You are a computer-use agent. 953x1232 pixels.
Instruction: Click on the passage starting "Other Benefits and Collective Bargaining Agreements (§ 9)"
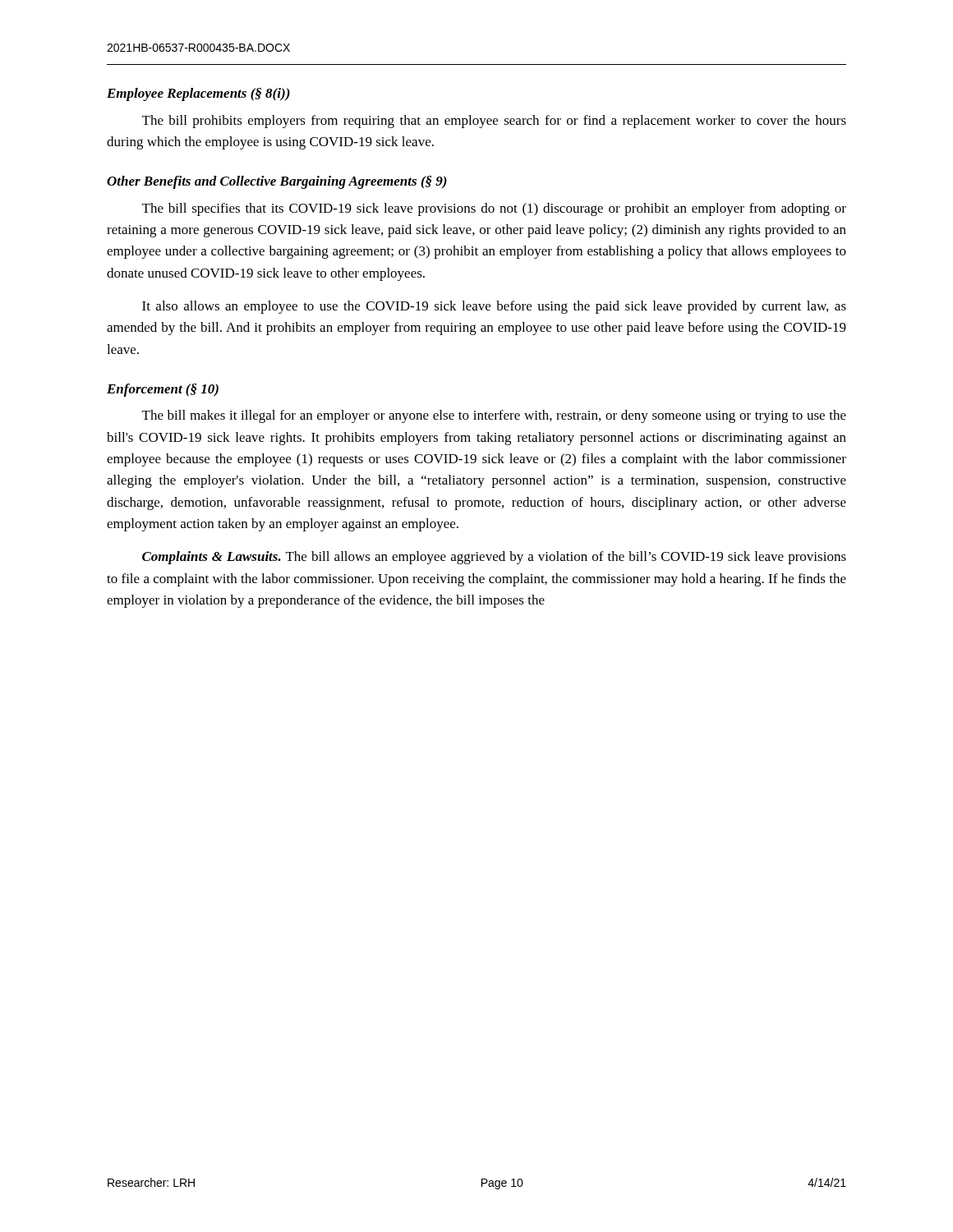[x=277, y=181]
